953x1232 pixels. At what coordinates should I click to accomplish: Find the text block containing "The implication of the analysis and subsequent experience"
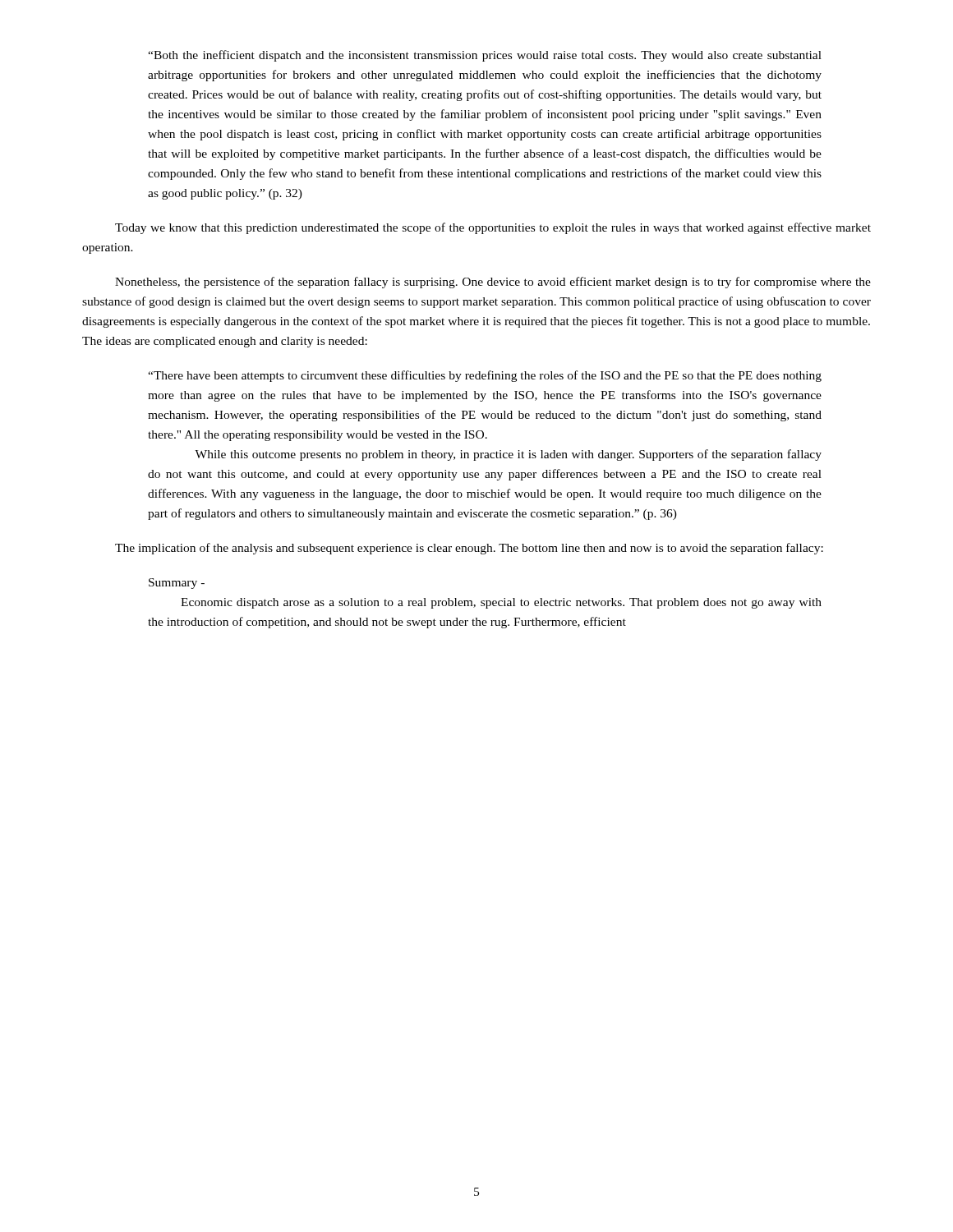point(476,548)
